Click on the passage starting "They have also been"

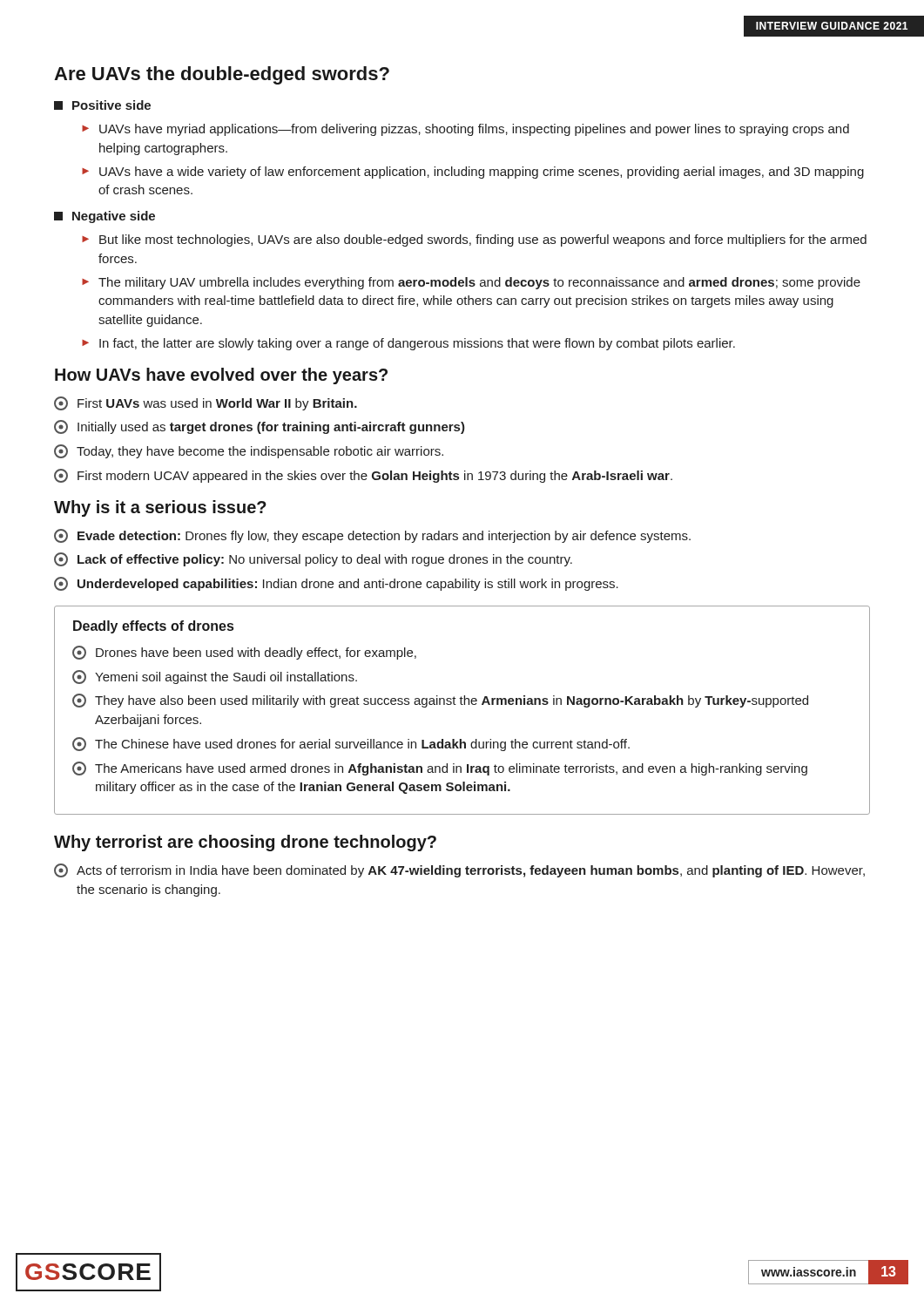click(x=462, y=710)
